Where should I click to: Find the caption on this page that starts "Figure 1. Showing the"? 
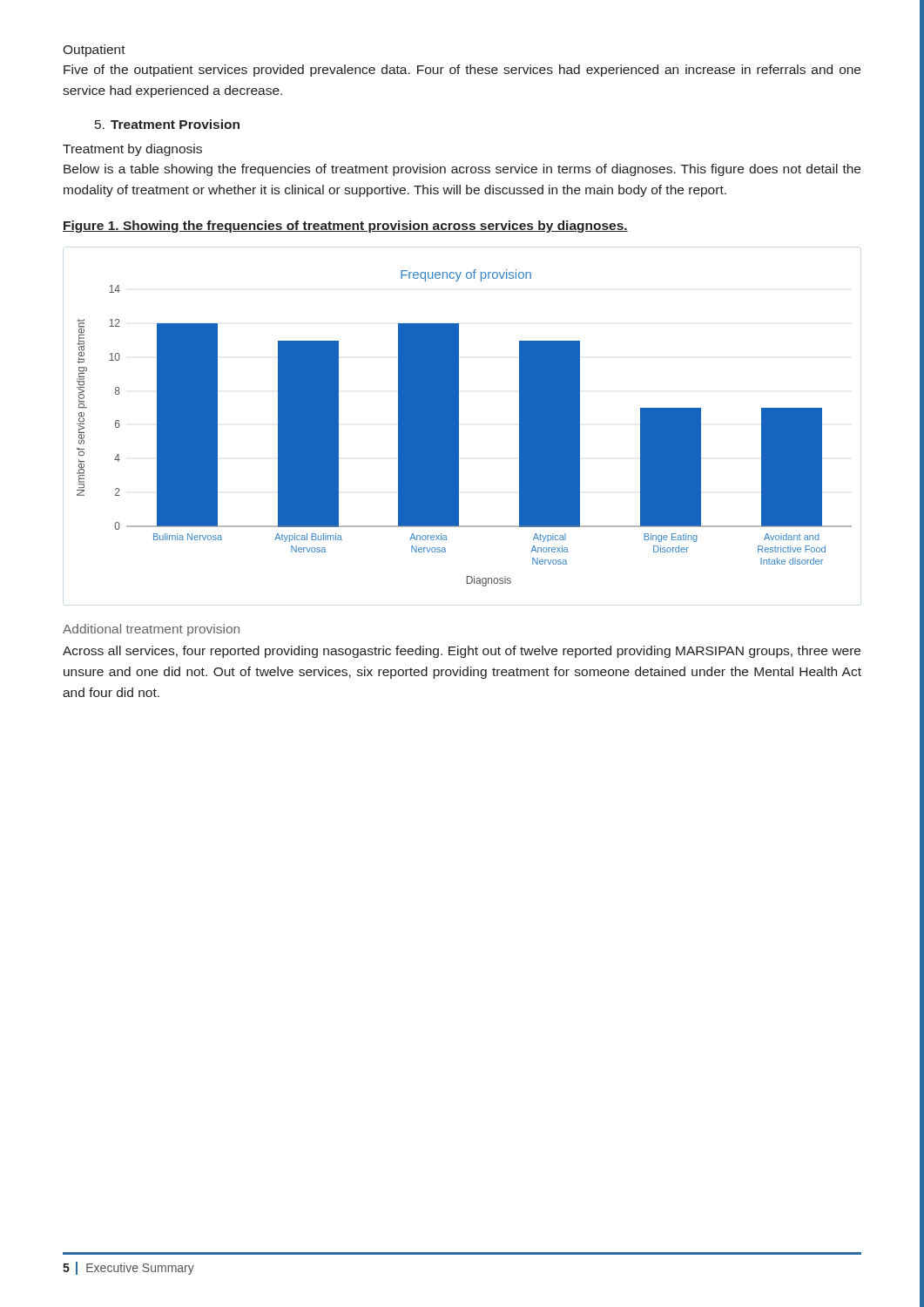coord(345,225)
